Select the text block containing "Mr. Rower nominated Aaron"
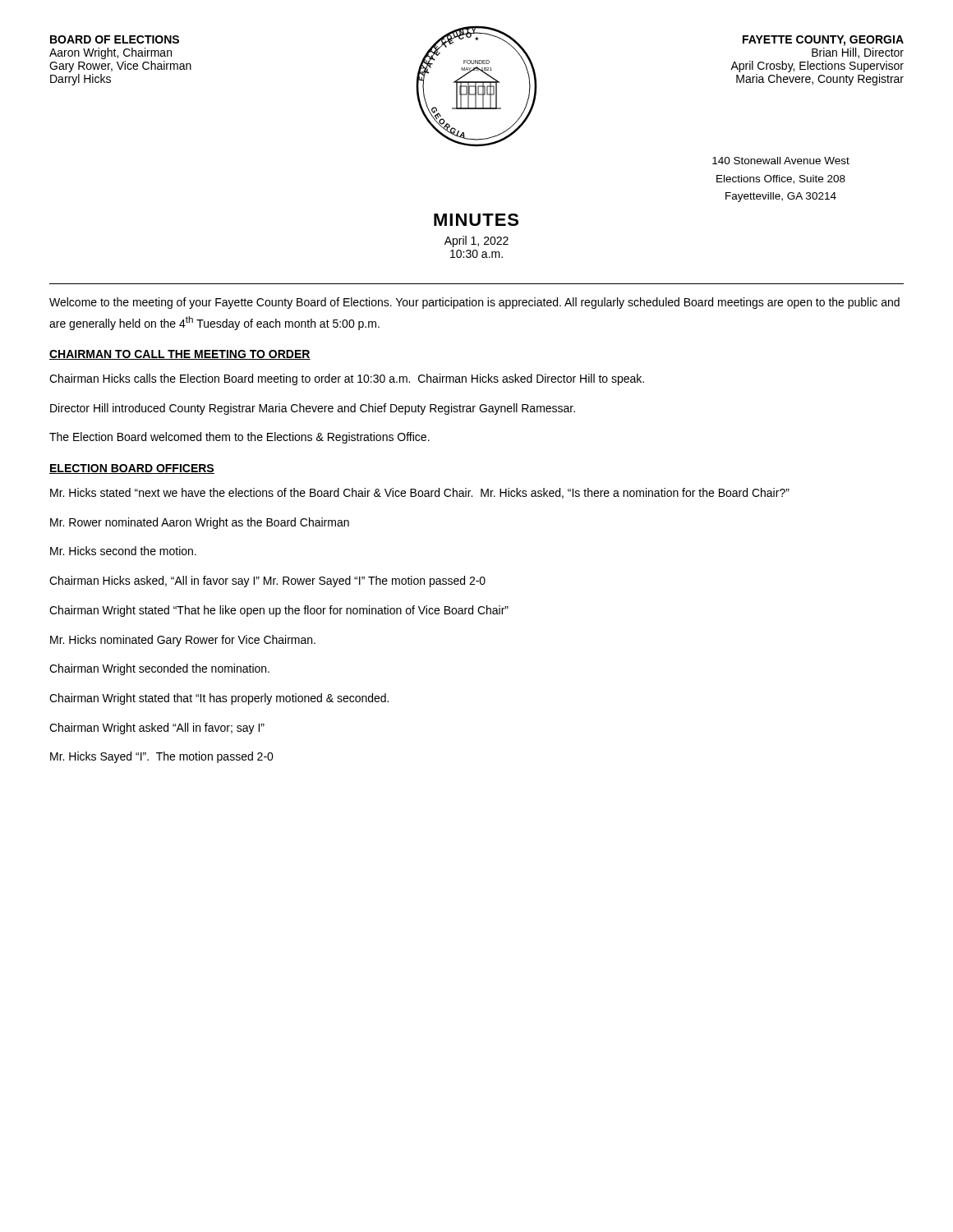 [199, 522]
